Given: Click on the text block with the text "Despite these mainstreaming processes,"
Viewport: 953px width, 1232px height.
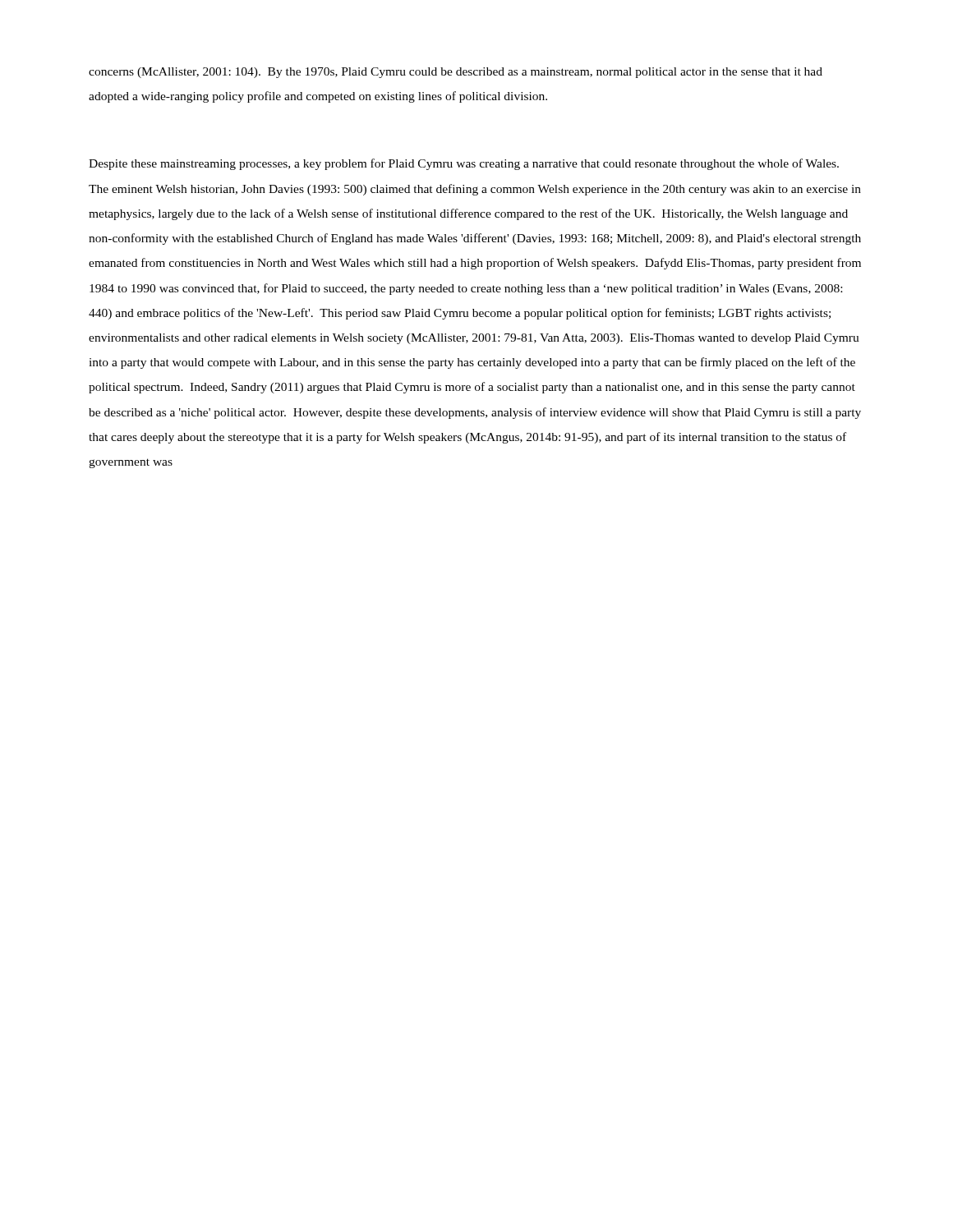Looking at the screenshot, I should click(x=475, y=312).
